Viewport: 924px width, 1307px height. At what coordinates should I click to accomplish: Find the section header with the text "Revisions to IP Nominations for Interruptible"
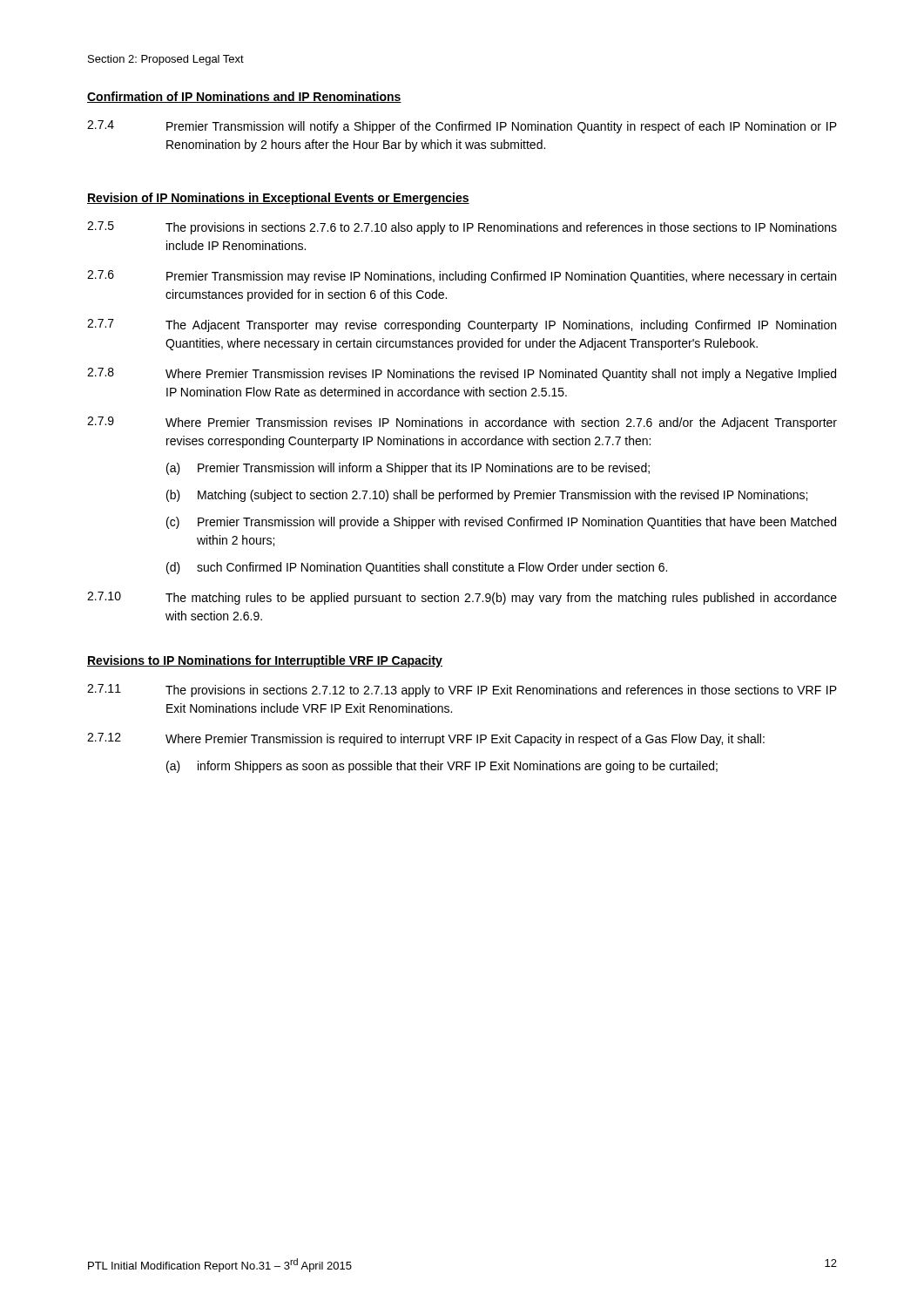(265, 660)
